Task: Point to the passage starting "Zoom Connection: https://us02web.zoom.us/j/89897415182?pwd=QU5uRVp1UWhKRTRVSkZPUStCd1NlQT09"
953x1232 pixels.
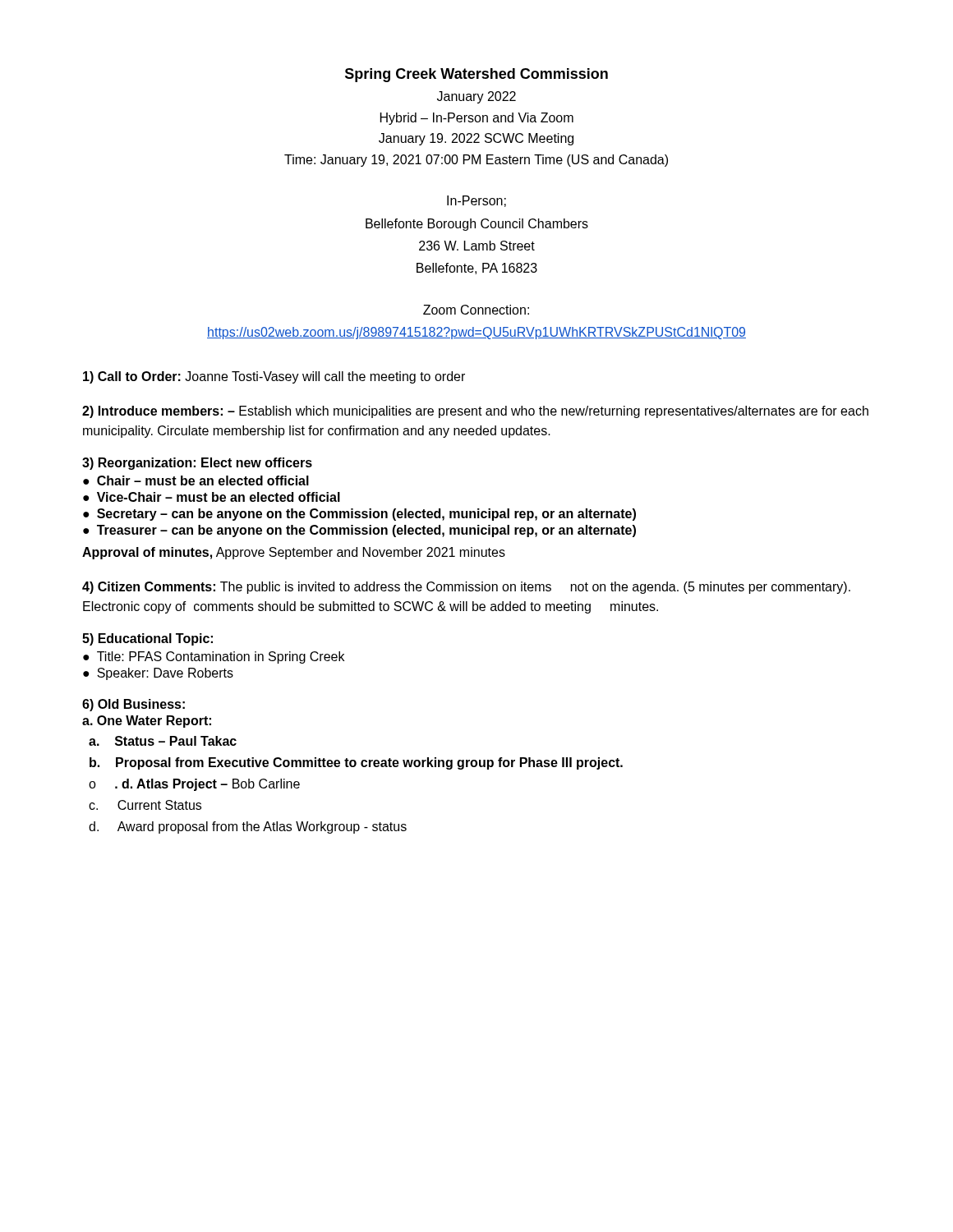Action: [x=476, y=321]
